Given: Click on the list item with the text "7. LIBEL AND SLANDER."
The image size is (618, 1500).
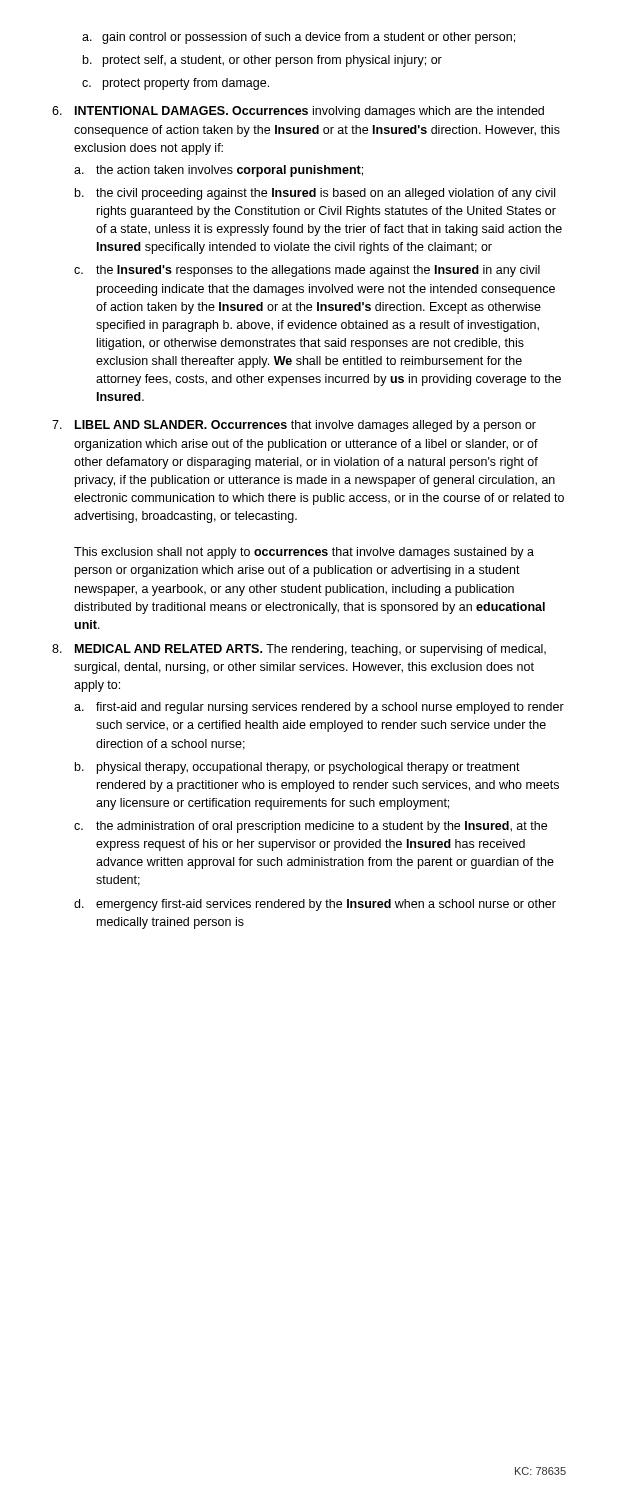Looking at the screenshot, I should tap(294, 426).
